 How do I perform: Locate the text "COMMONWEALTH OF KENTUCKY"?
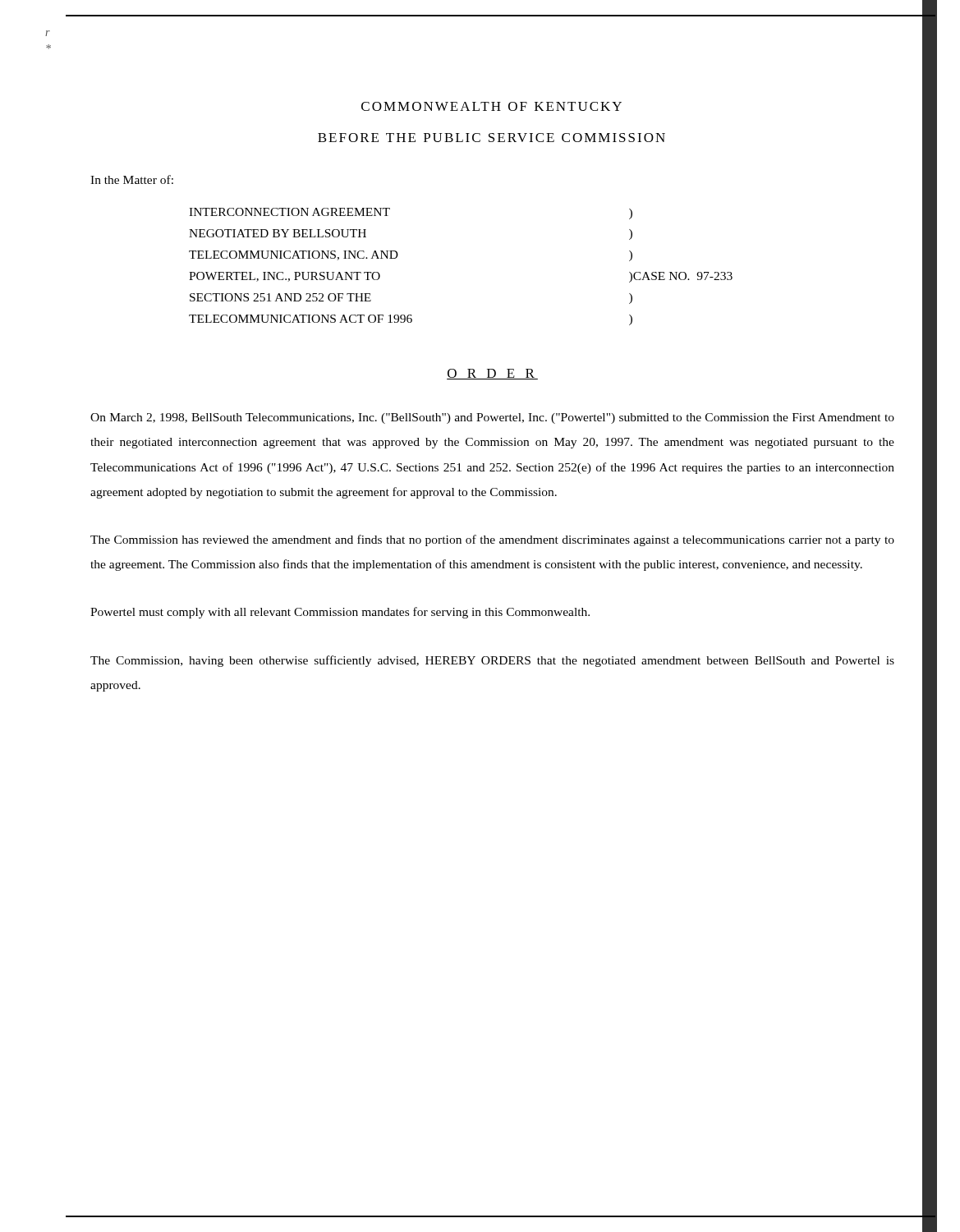pos(492,107)
